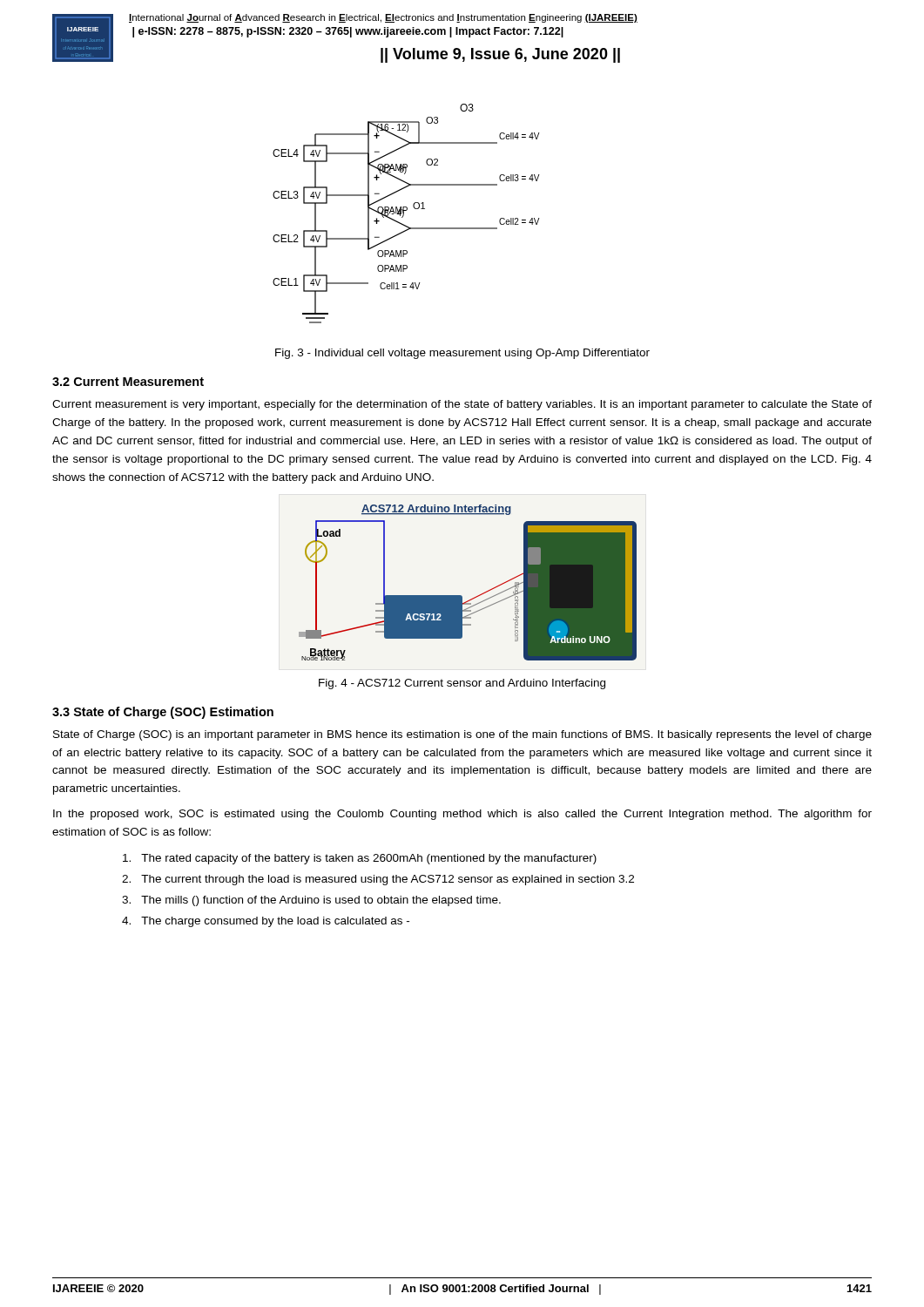
Task: Click on the schematic
Action: tap(462, 219)
